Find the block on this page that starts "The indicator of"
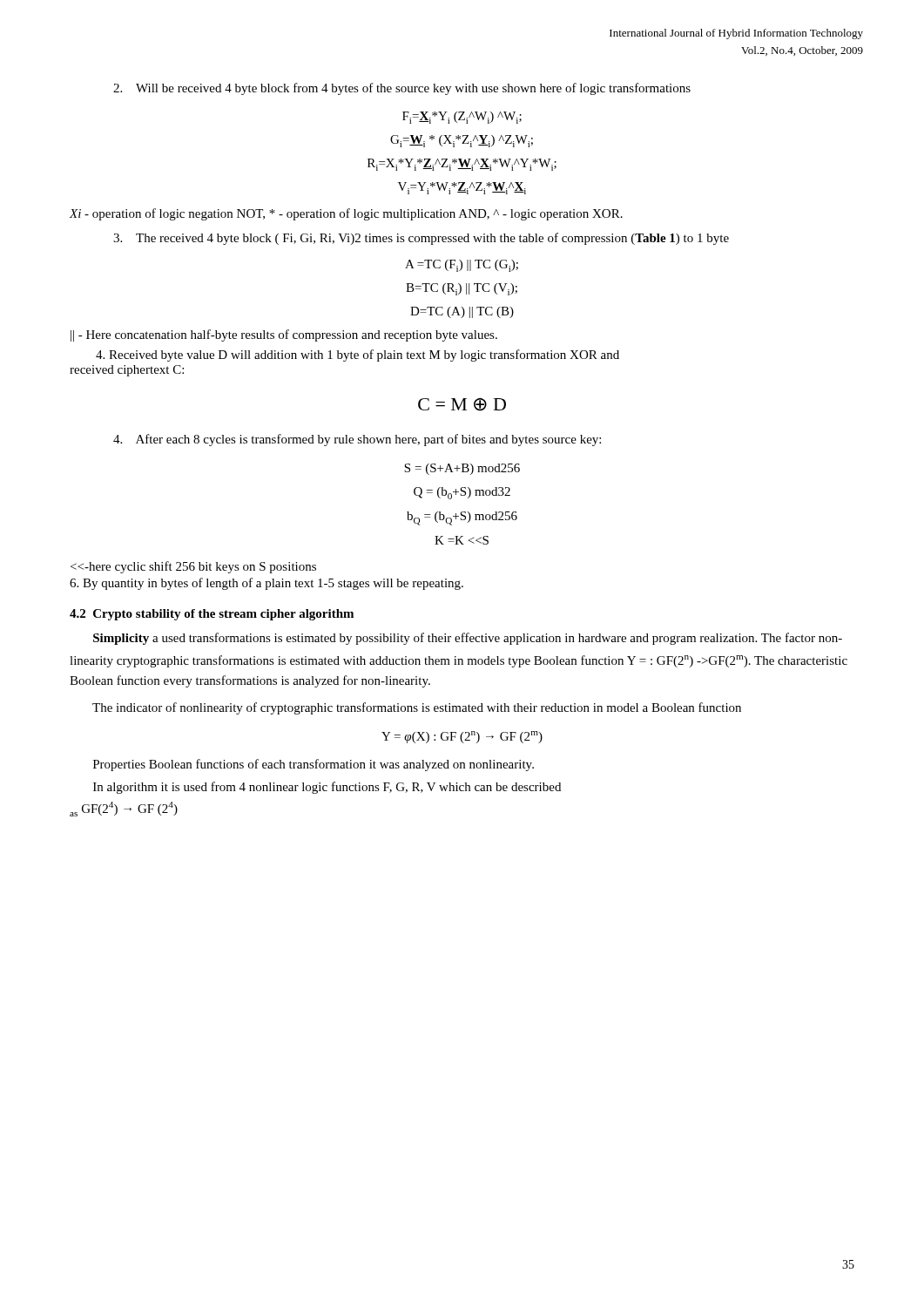 (406, 708)
